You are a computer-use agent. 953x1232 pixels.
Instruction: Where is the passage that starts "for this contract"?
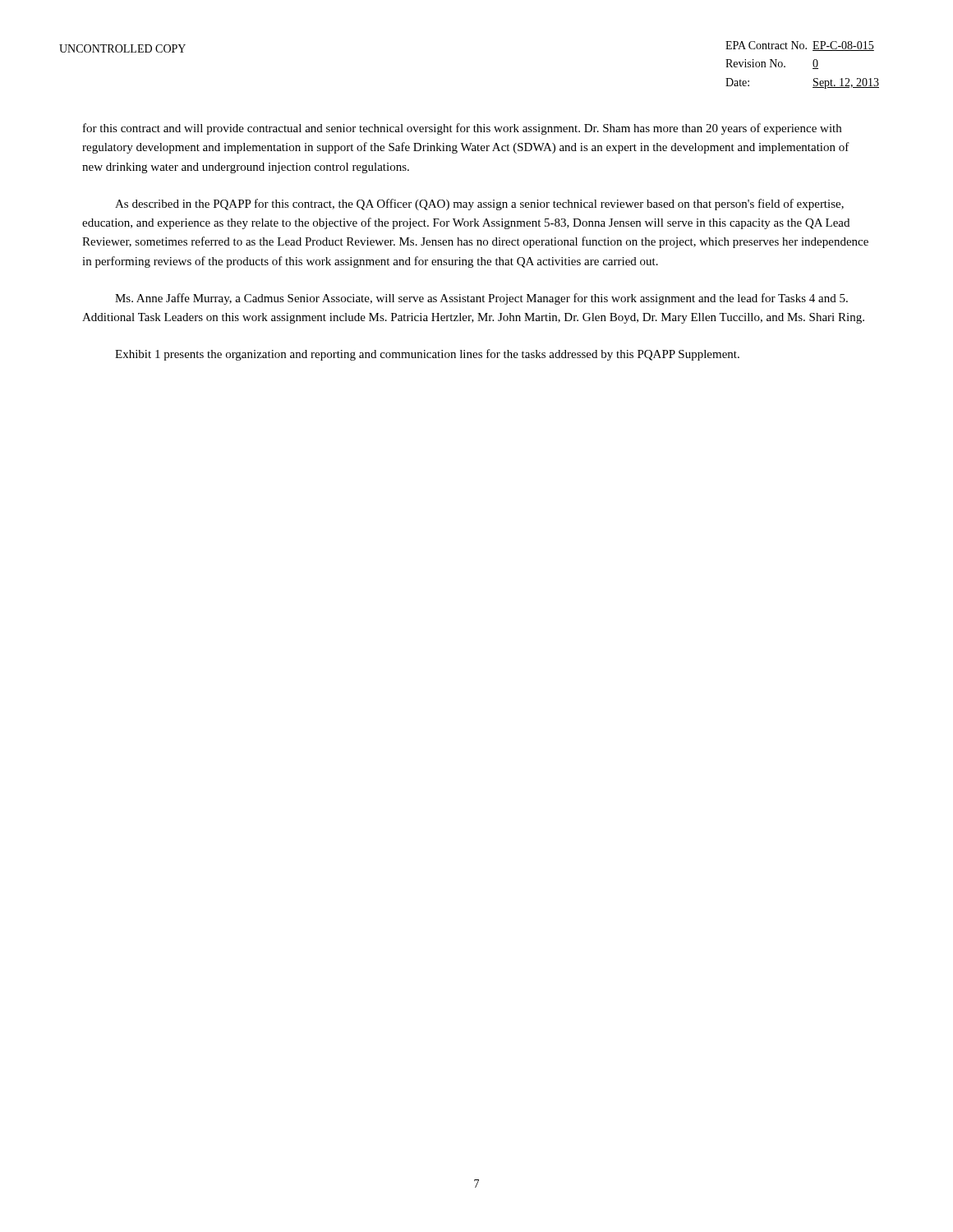[466, 147]
